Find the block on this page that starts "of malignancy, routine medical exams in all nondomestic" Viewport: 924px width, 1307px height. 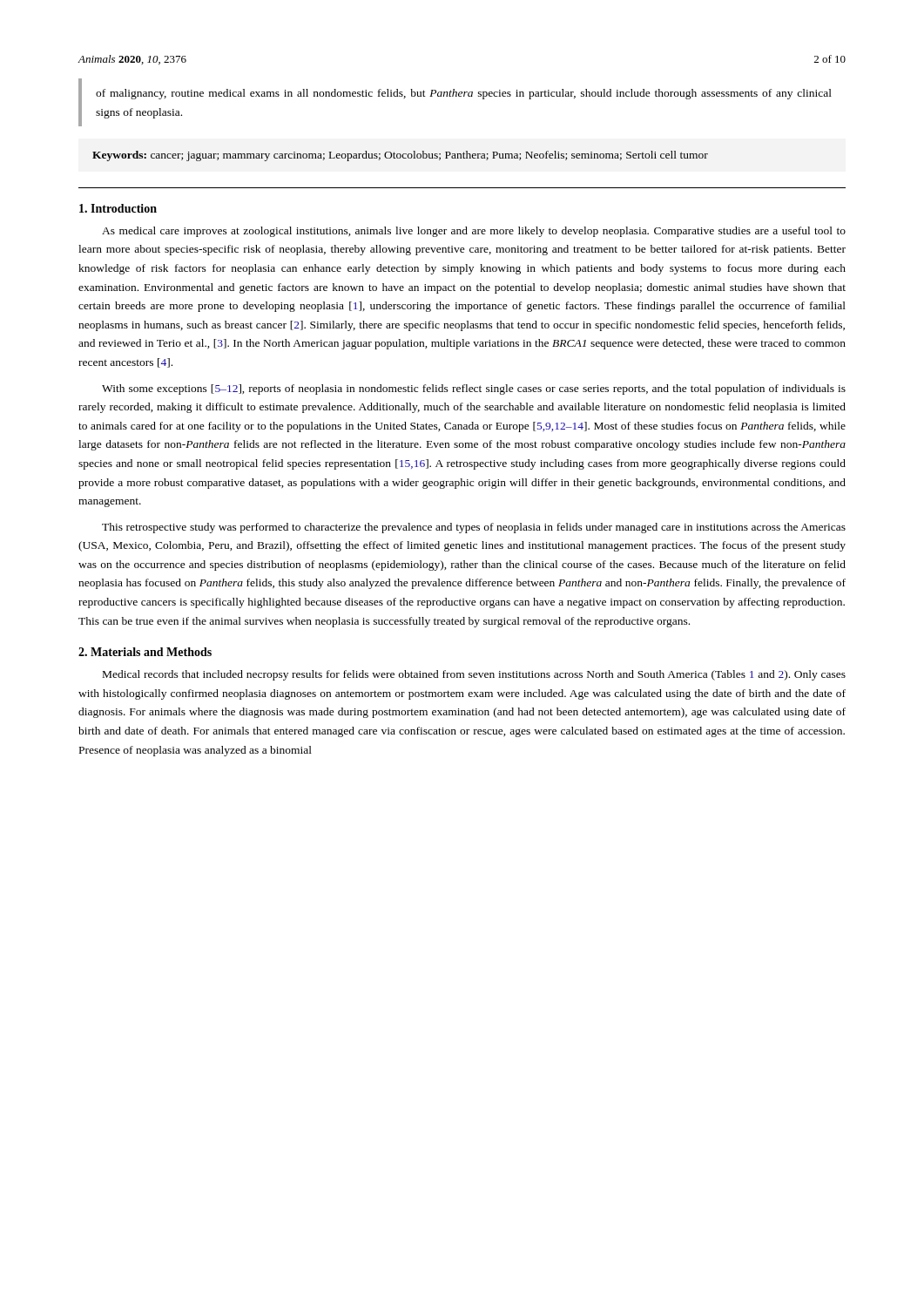tap(464, 102)
